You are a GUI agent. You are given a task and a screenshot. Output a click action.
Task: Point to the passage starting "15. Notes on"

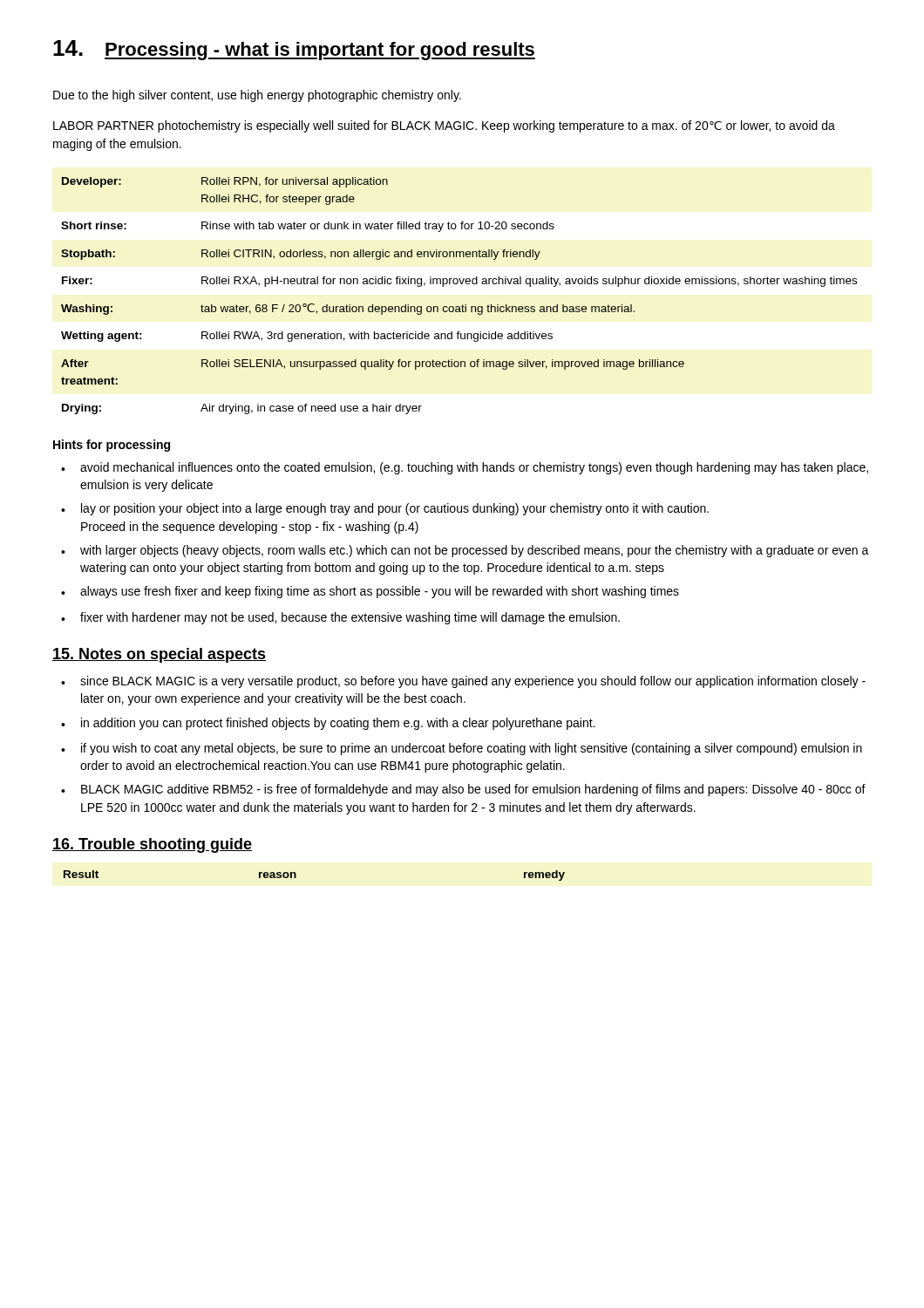coord(159,654)
